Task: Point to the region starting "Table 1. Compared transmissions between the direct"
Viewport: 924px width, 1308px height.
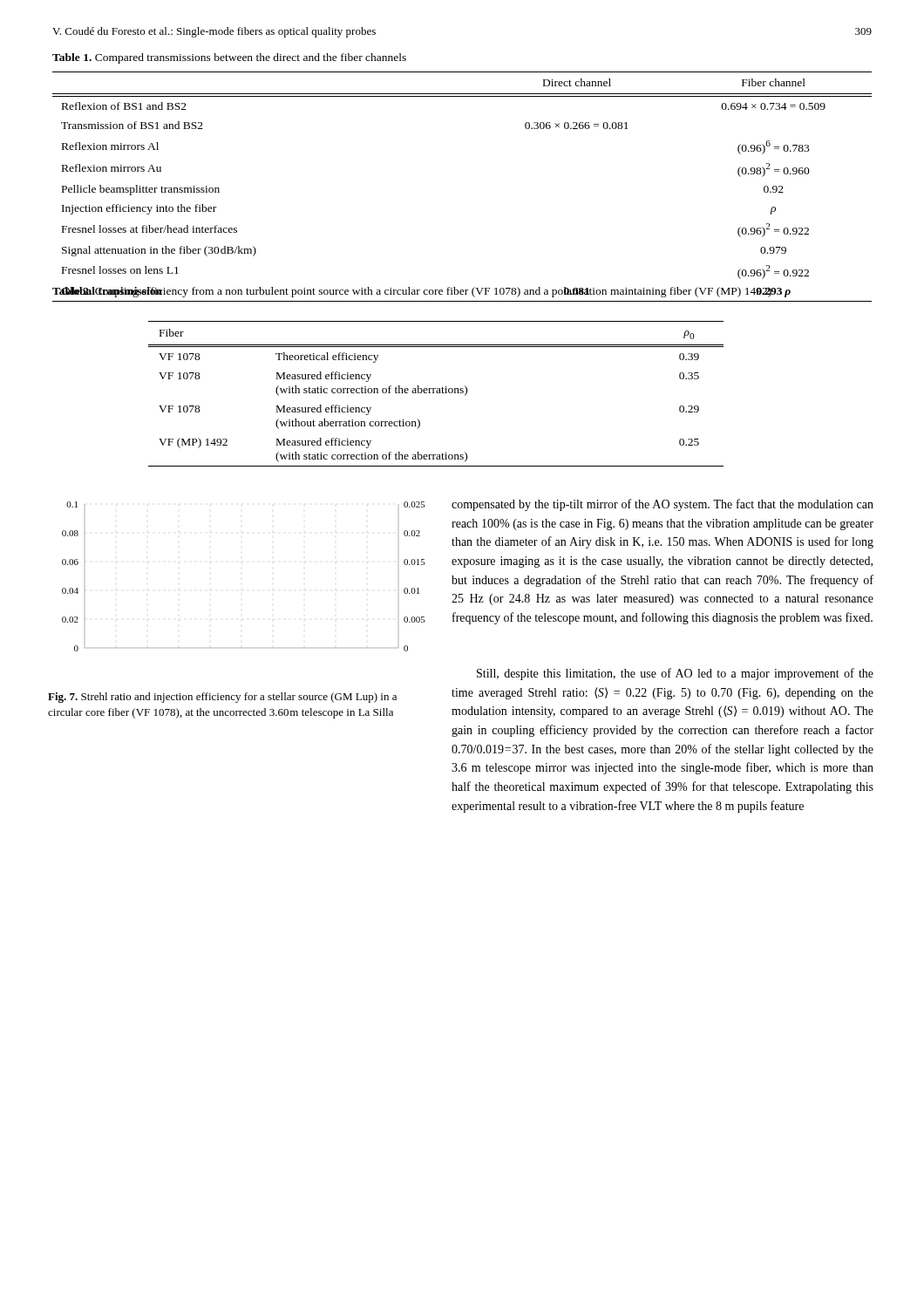Action: (x=229, y=57)
